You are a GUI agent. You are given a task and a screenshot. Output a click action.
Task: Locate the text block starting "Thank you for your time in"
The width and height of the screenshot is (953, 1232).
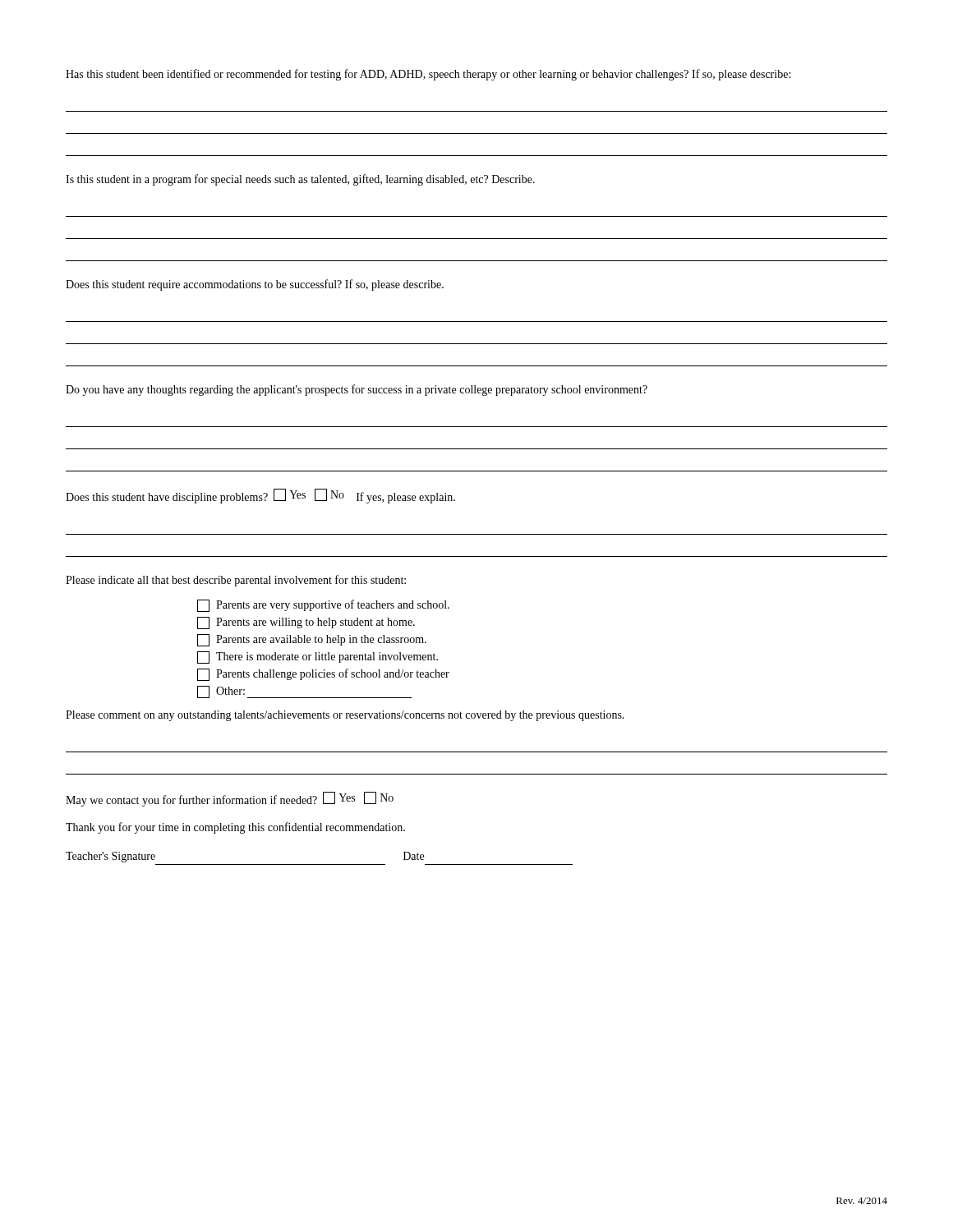pos(236,828)
